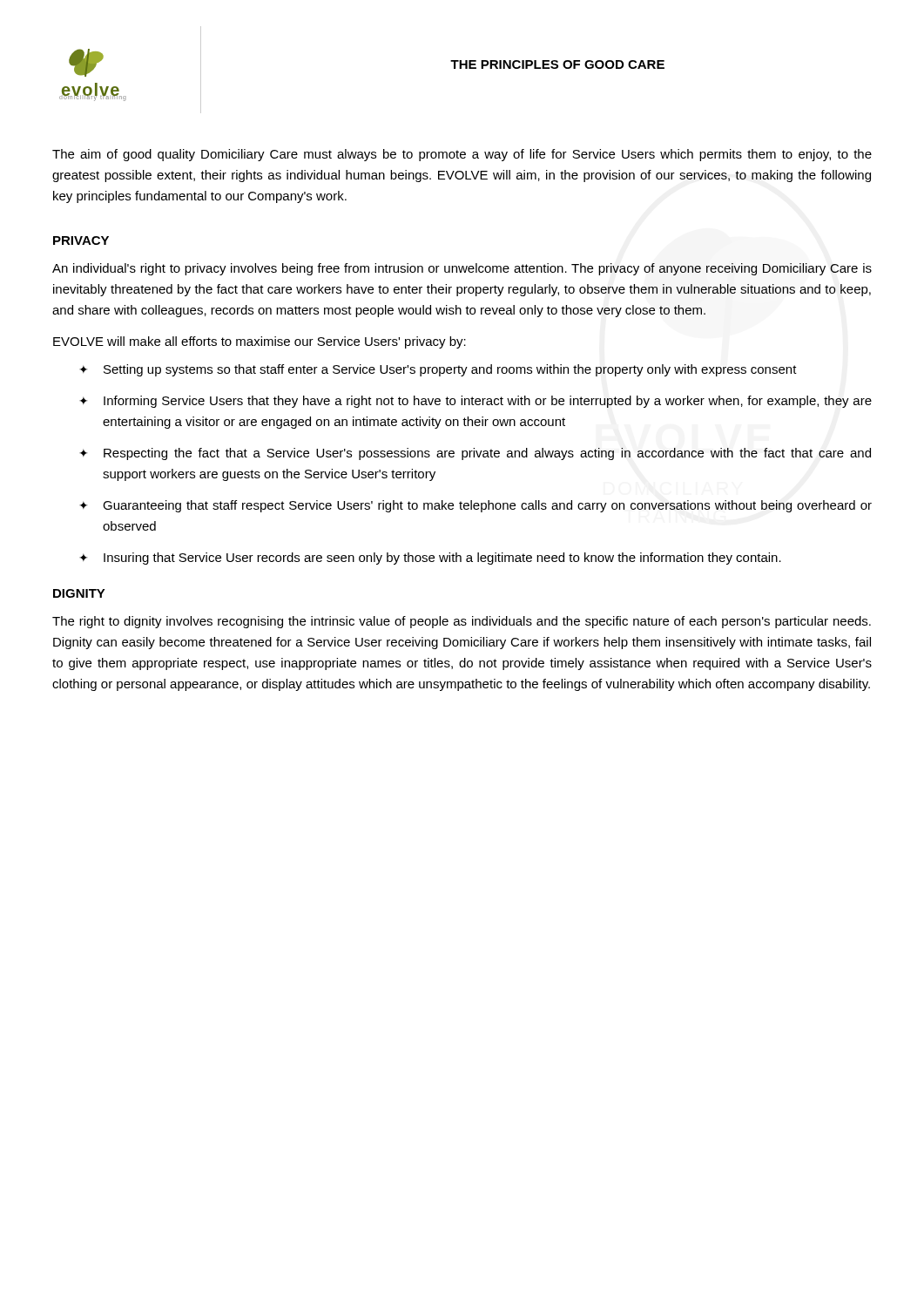Click on the element starting "THE PRINCIPLES OF GOOD CARE"
Viewport: 924px width, 1307px height.
point(558,64)
